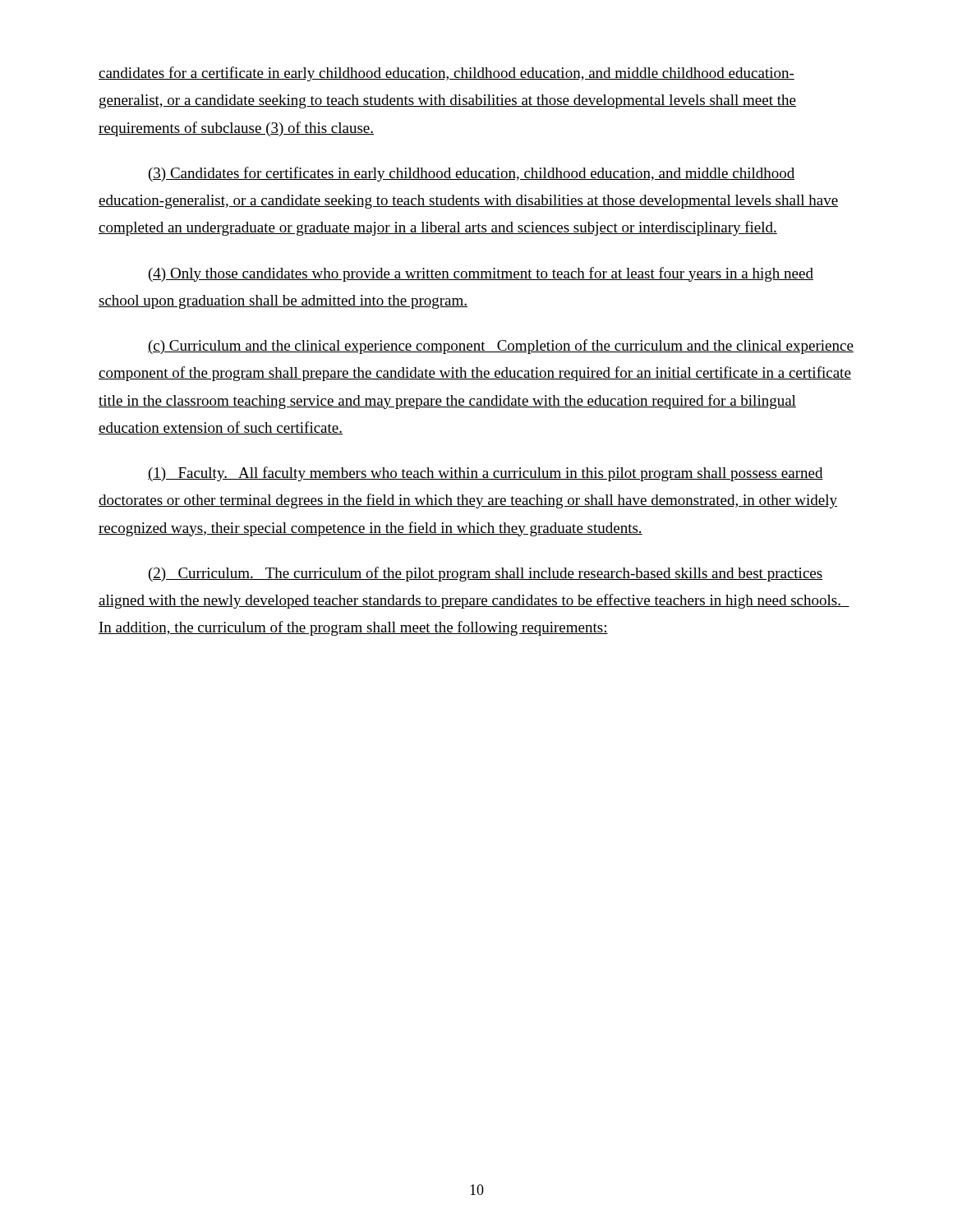
Task: Find the block on this page that starts "(3) Candidates for certificates in early childhood education,"
Action: [468, 200]
